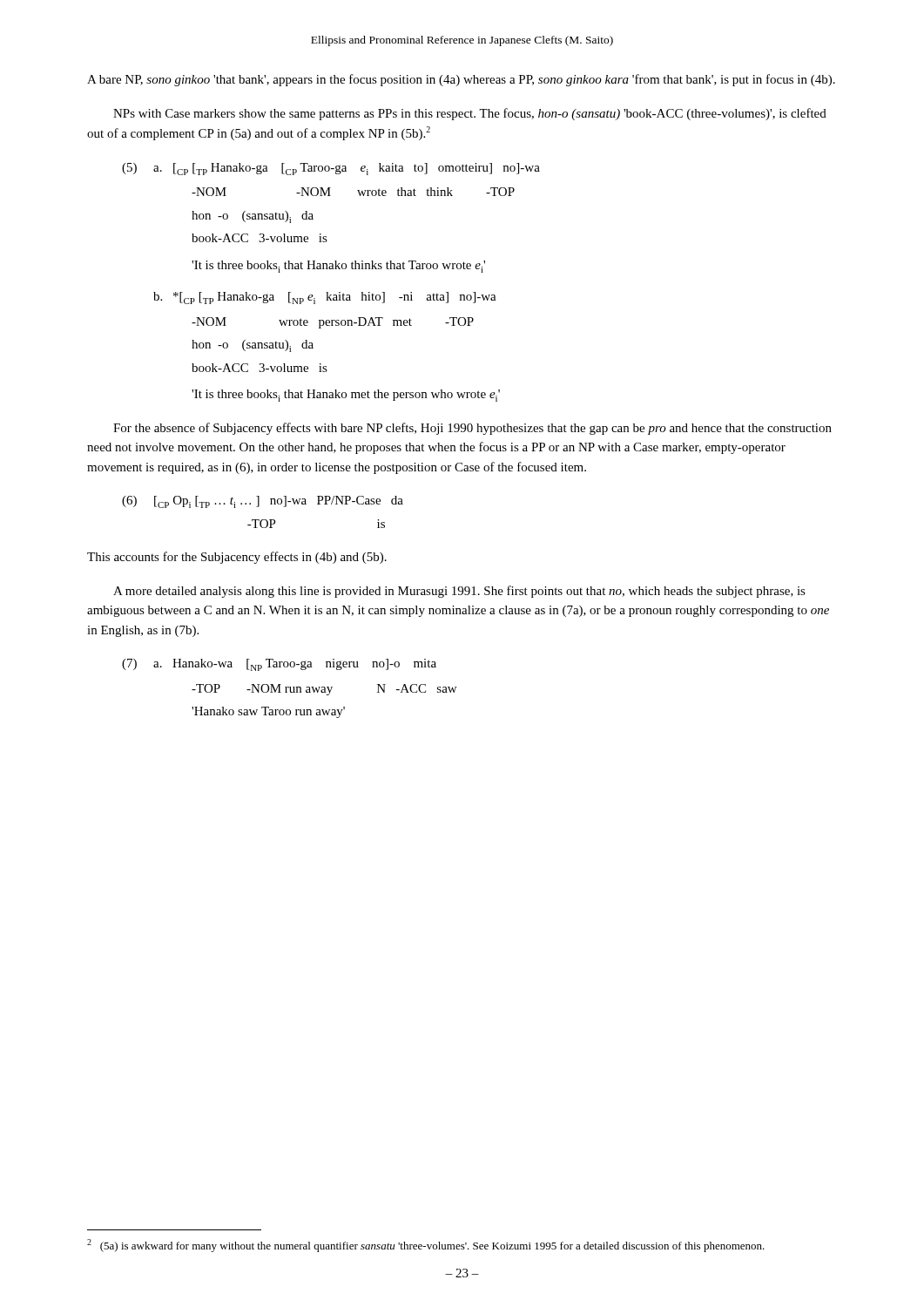924x1307 pixels.
Task: Point to the text starting "A more detailed analysis along this line is"
Action: coord(458,610)
